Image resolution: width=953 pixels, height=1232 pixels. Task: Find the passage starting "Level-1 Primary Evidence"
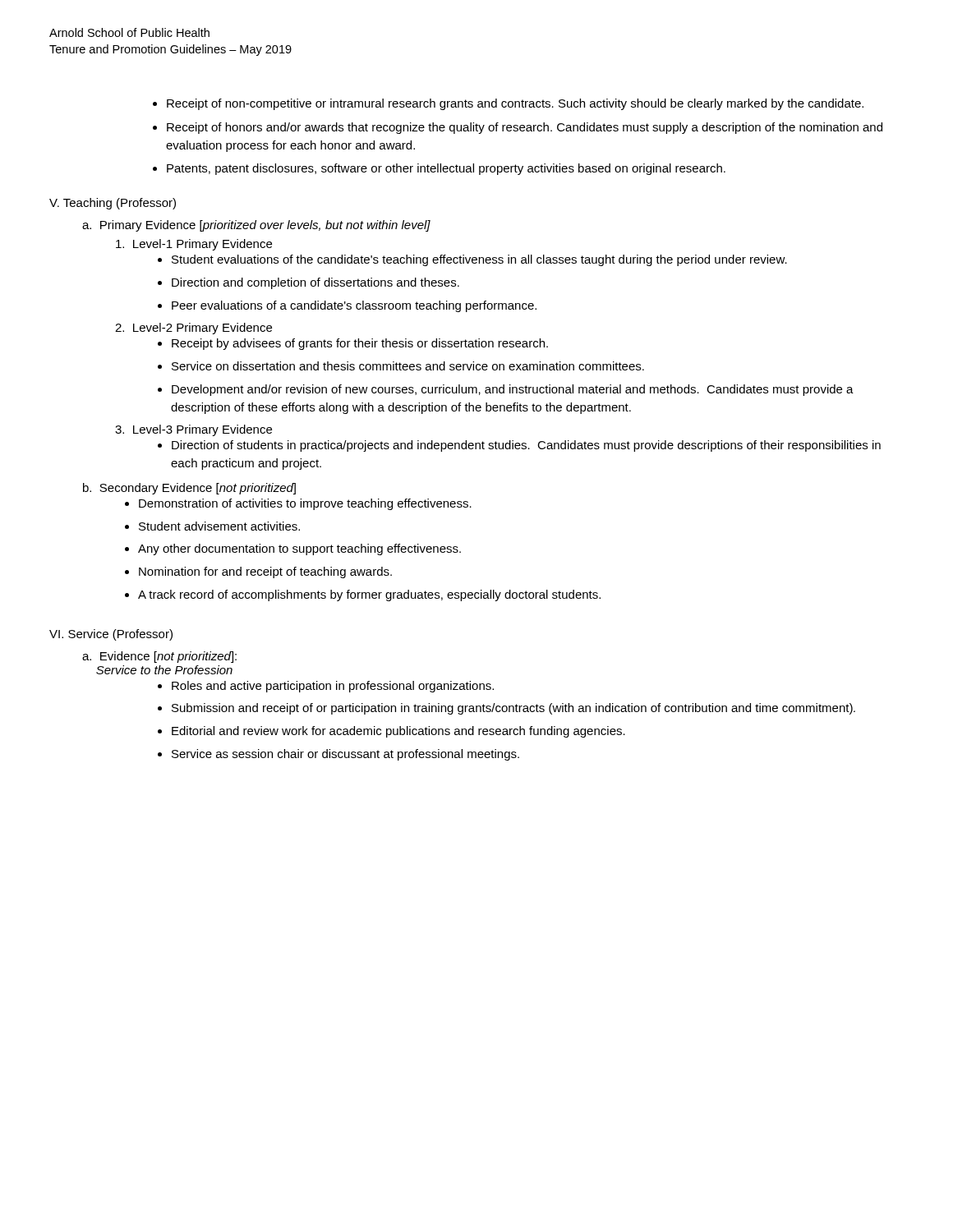[x=194, y=244]
